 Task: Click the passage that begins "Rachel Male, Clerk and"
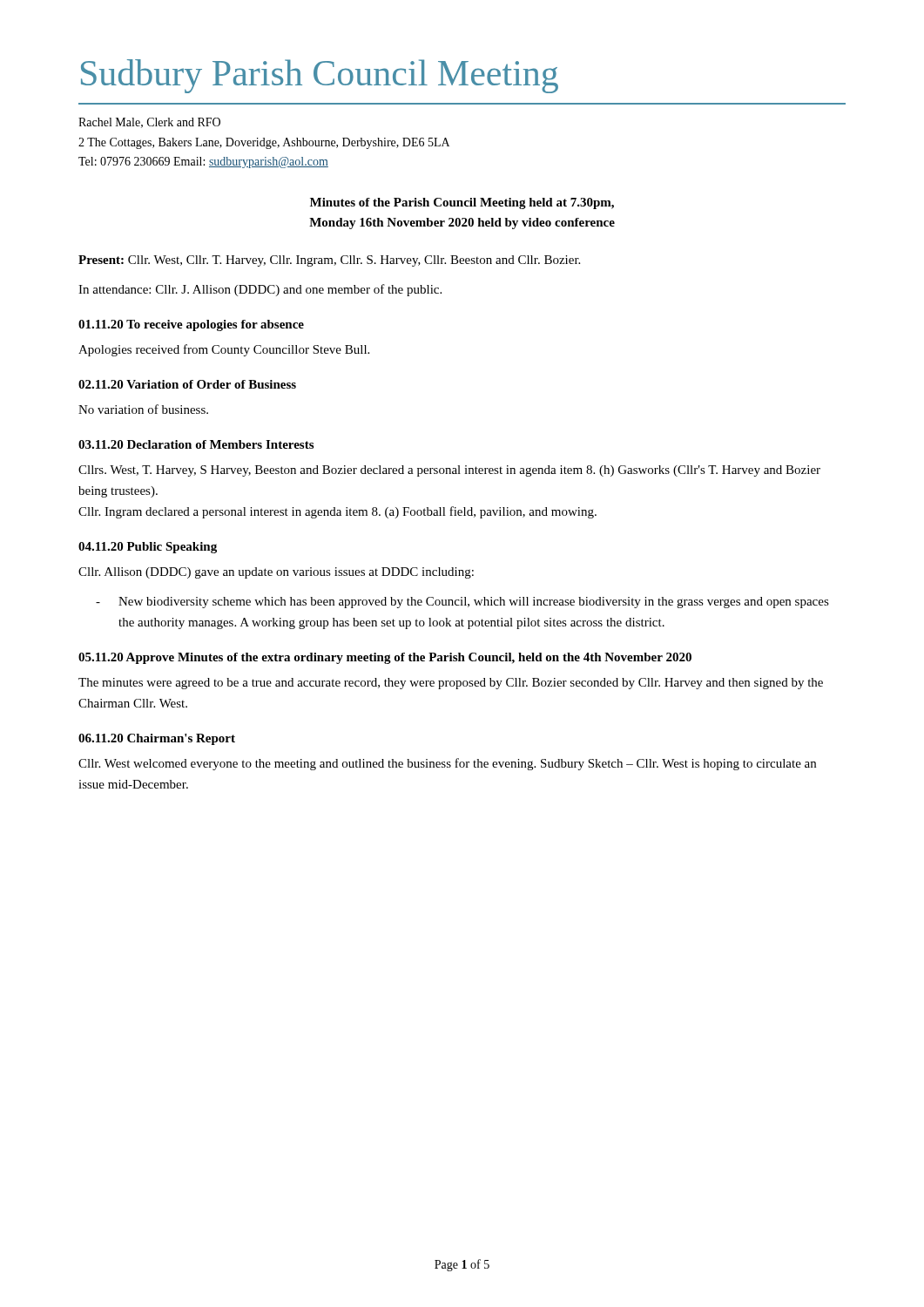click(264, 142)
